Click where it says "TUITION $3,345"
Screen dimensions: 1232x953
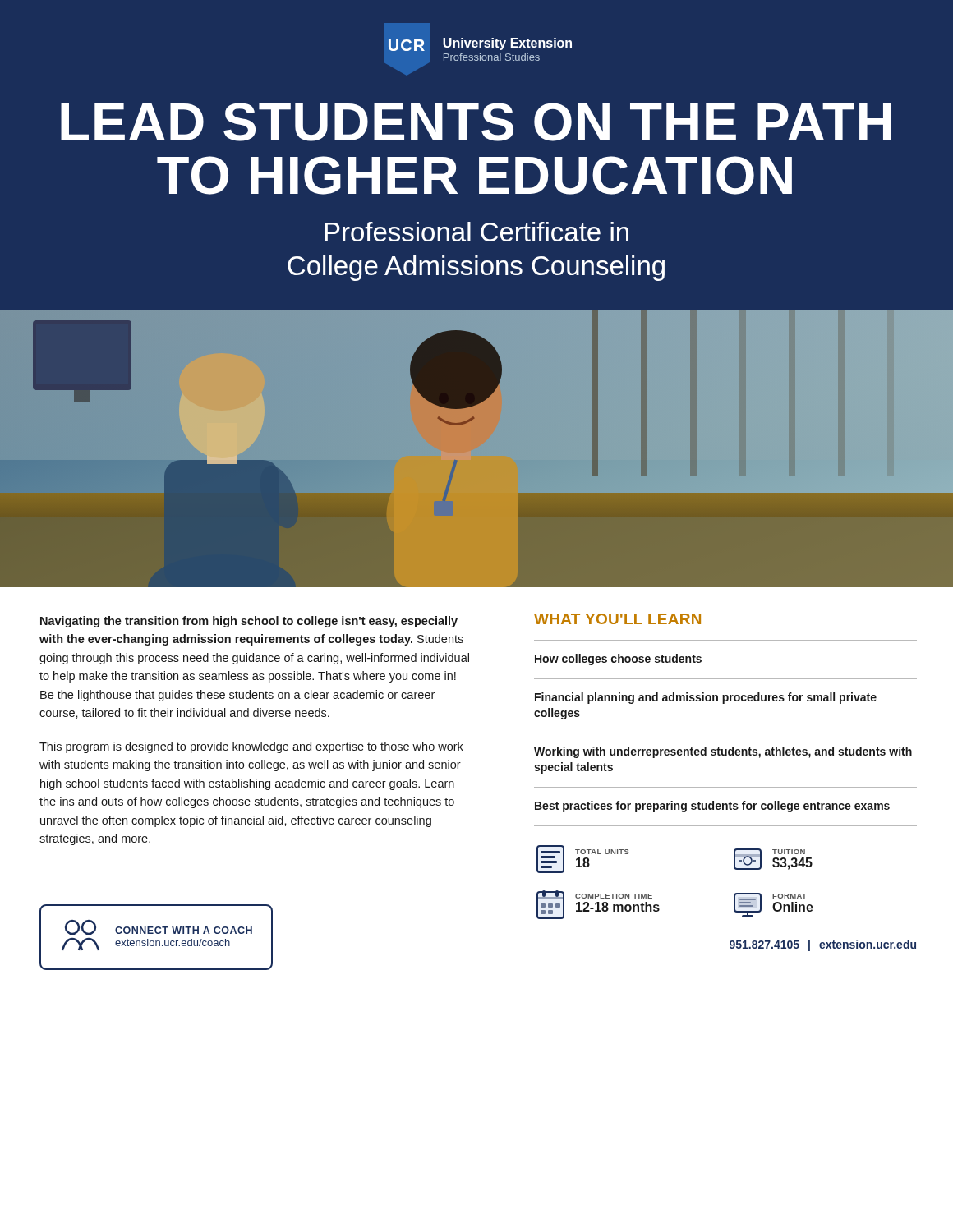click(772, 859)
